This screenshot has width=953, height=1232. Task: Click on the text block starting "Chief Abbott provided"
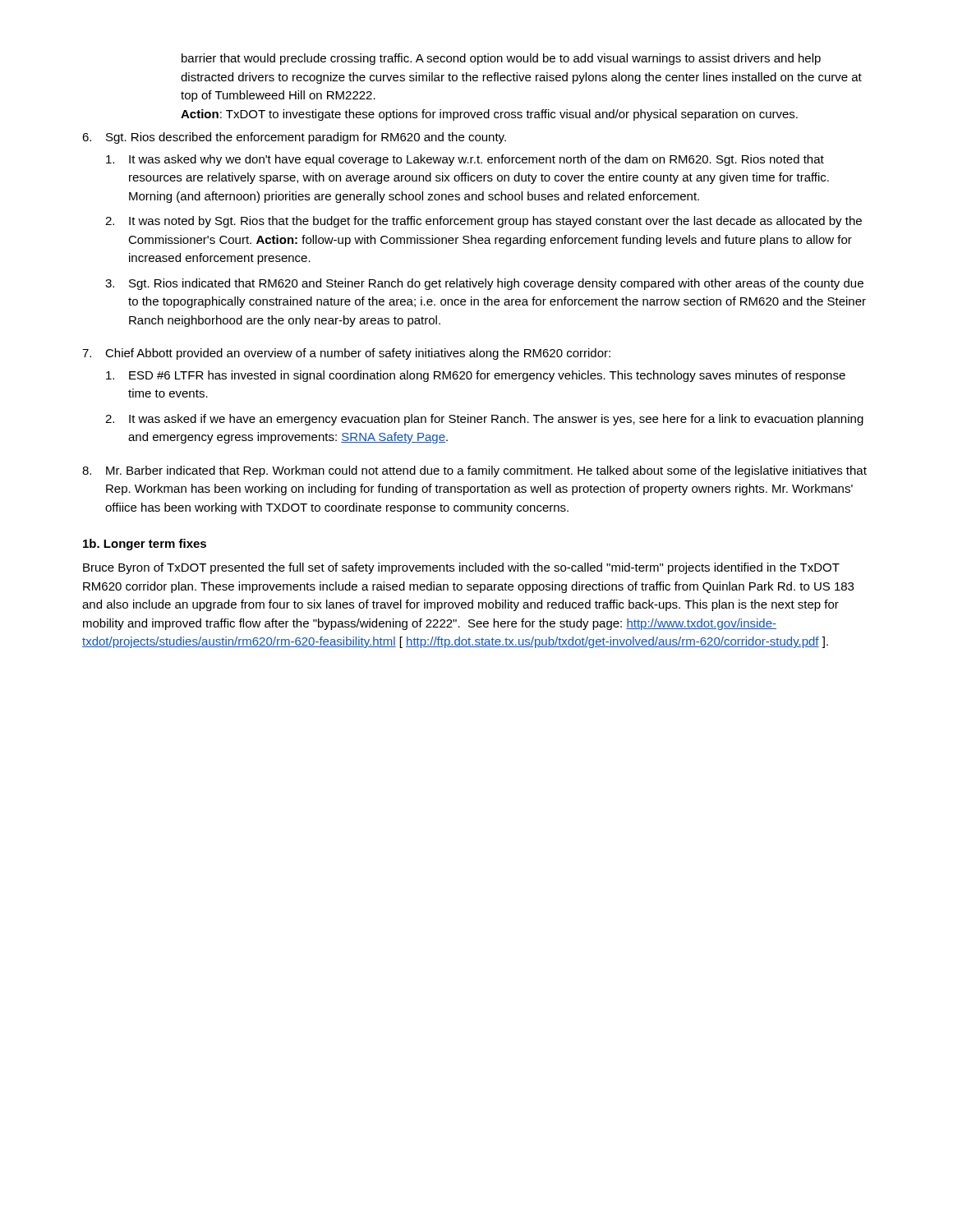coord(358,353)
